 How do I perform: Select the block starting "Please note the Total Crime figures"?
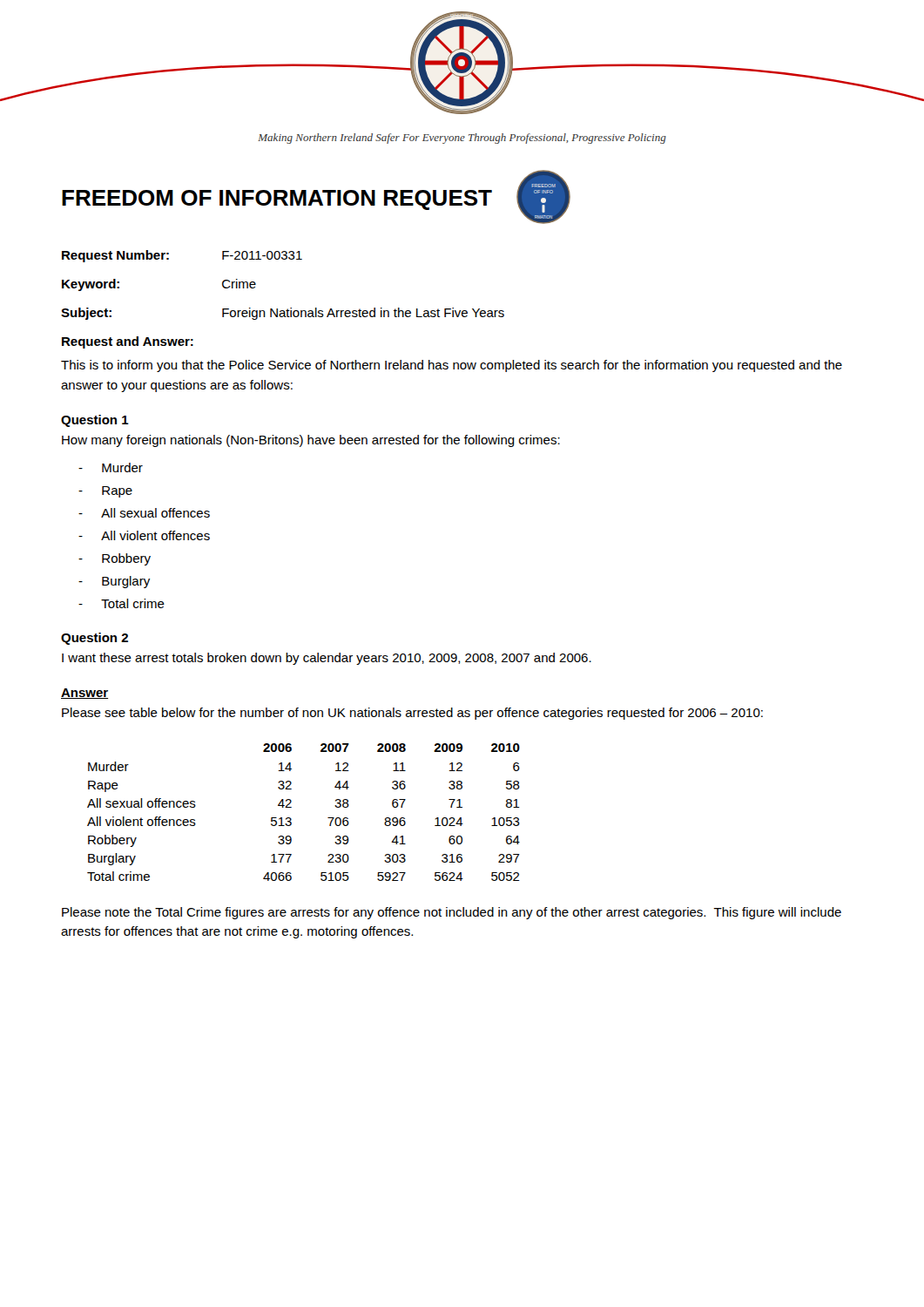(x=451, y=921)
